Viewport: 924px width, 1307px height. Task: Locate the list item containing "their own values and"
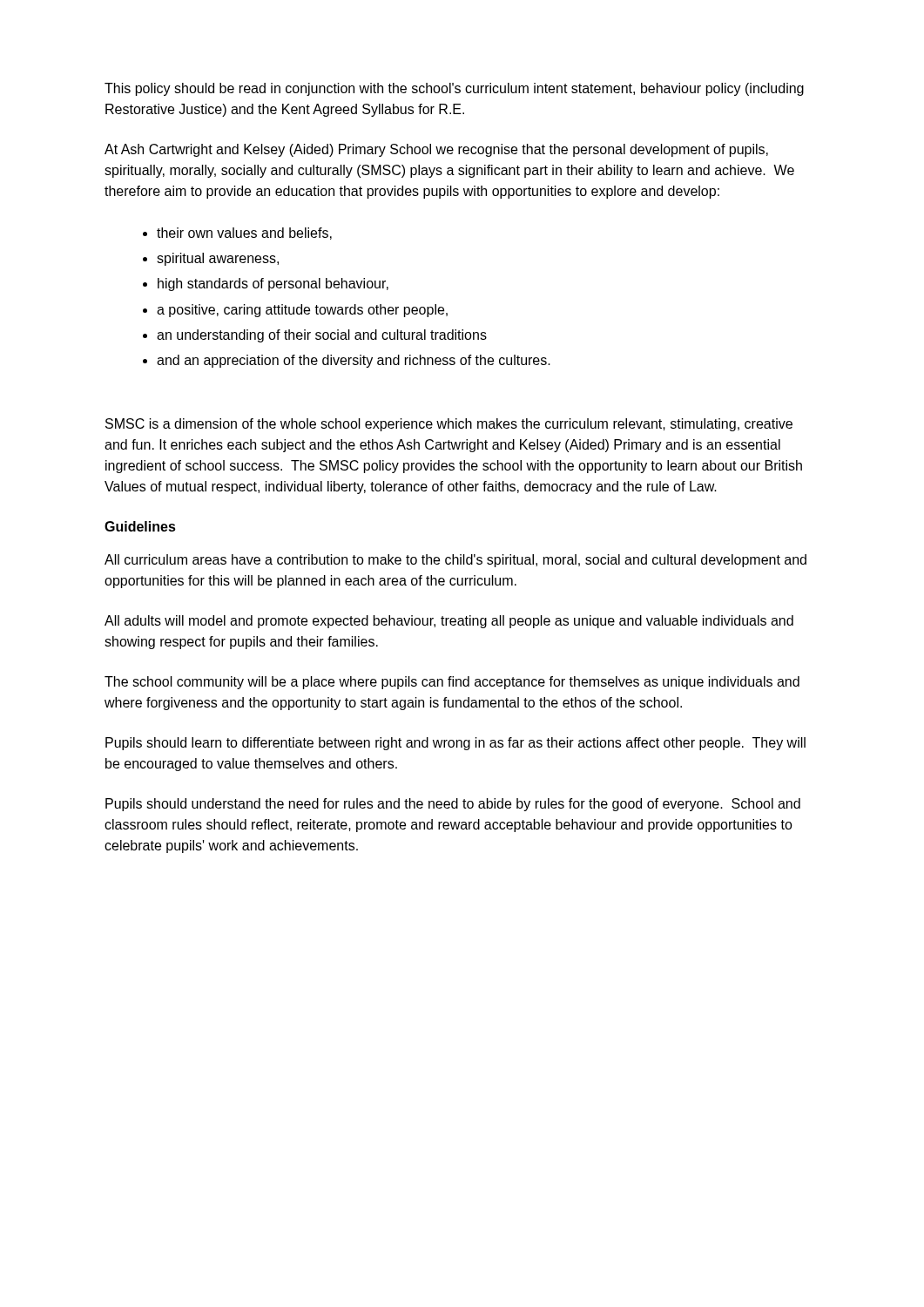click(245, 233)
